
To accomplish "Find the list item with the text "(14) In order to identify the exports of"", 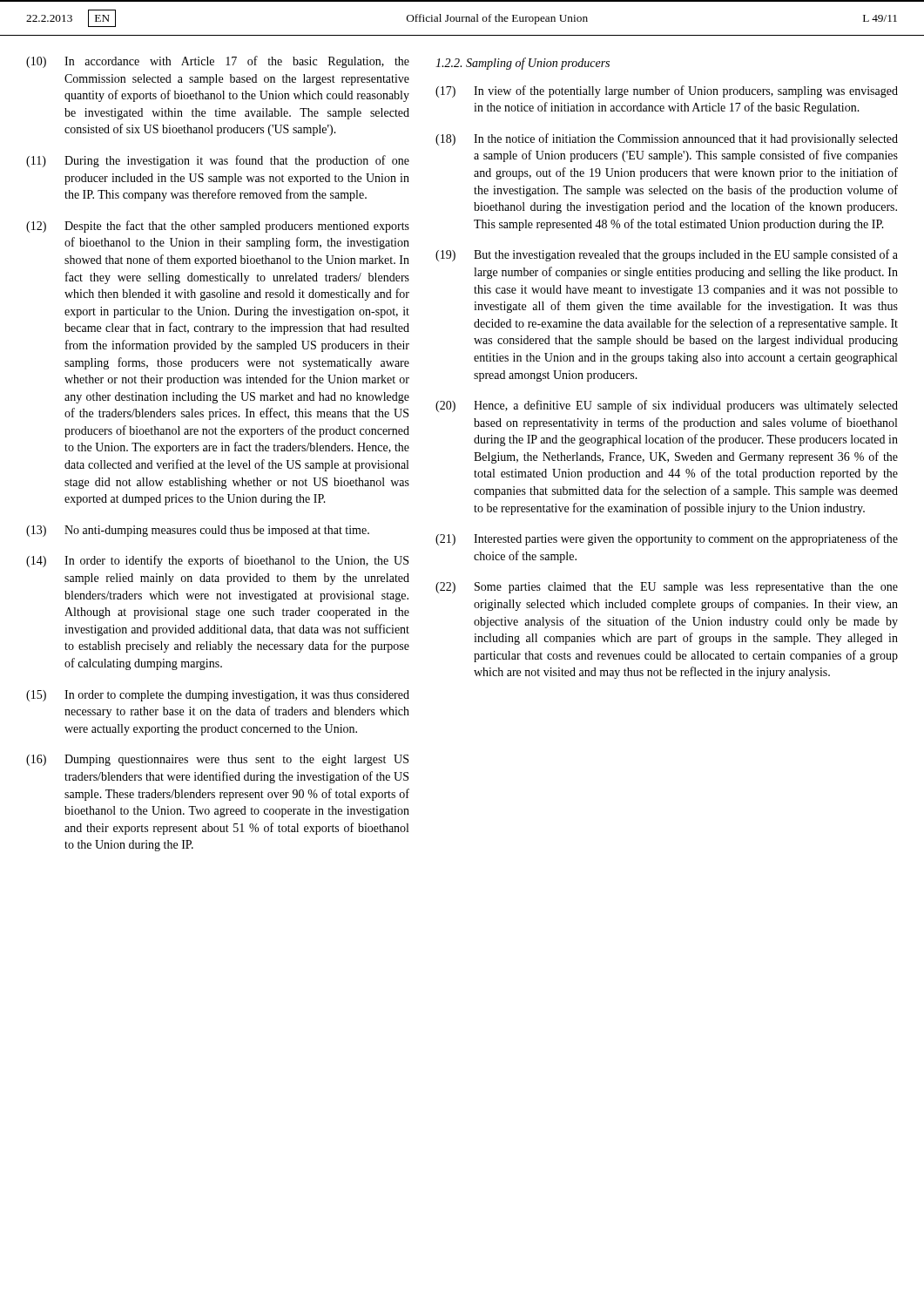I will pyautogui.click(x=218, y=613).
